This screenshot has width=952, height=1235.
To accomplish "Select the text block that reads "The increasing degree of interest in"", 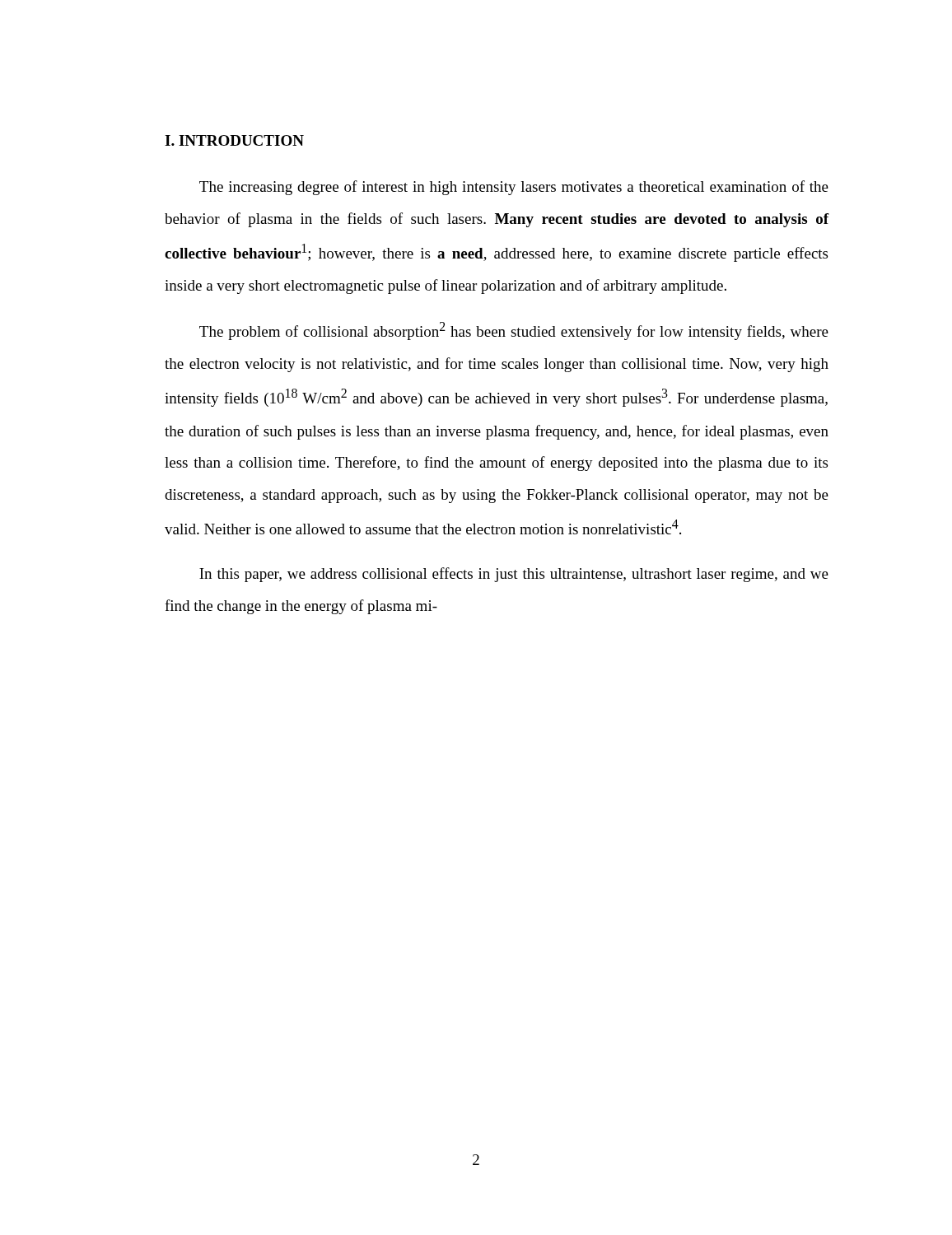I will tap(514, 188).
